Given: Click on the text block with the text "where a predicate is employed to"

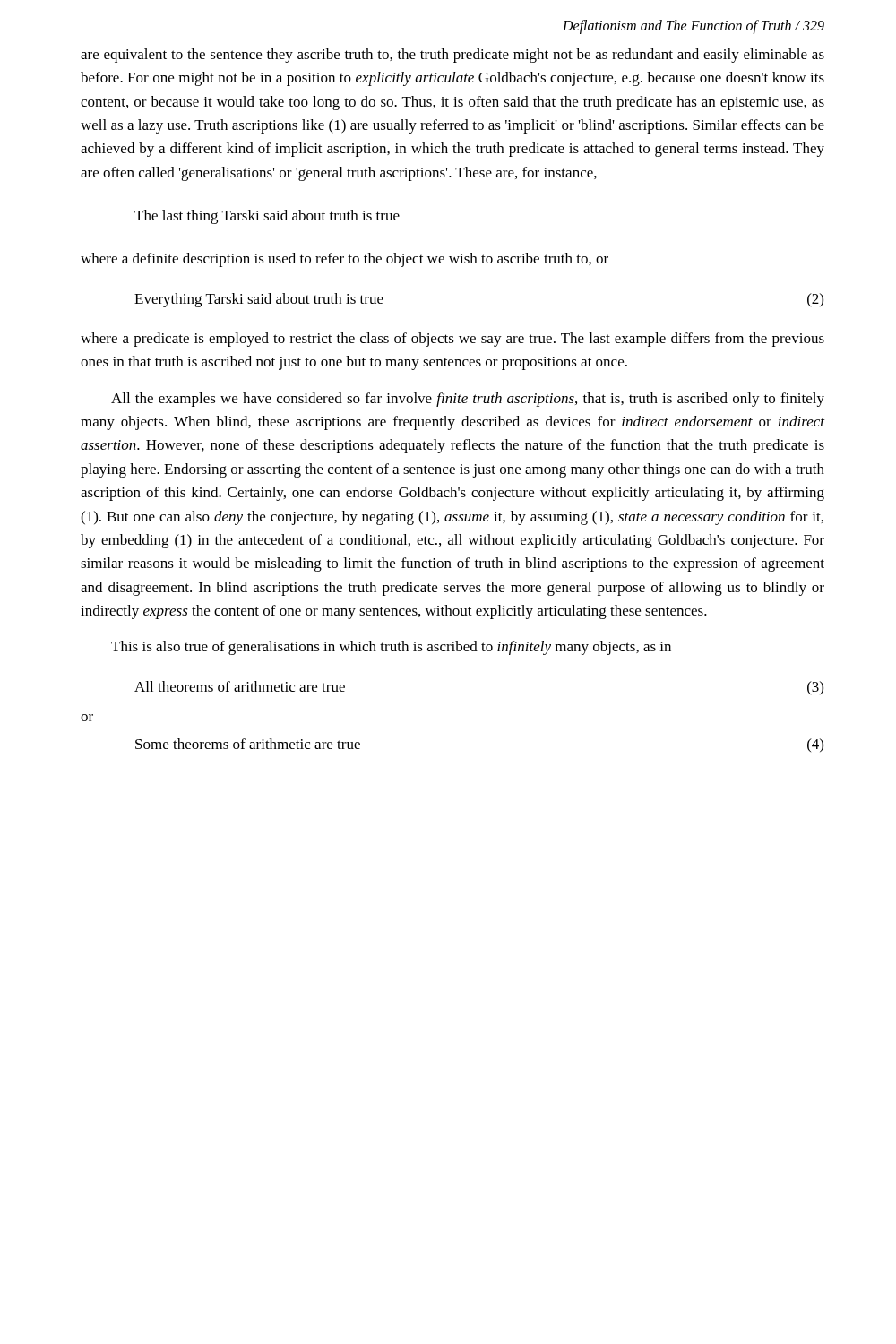Looking at the screenshot, I should [452, 493].
